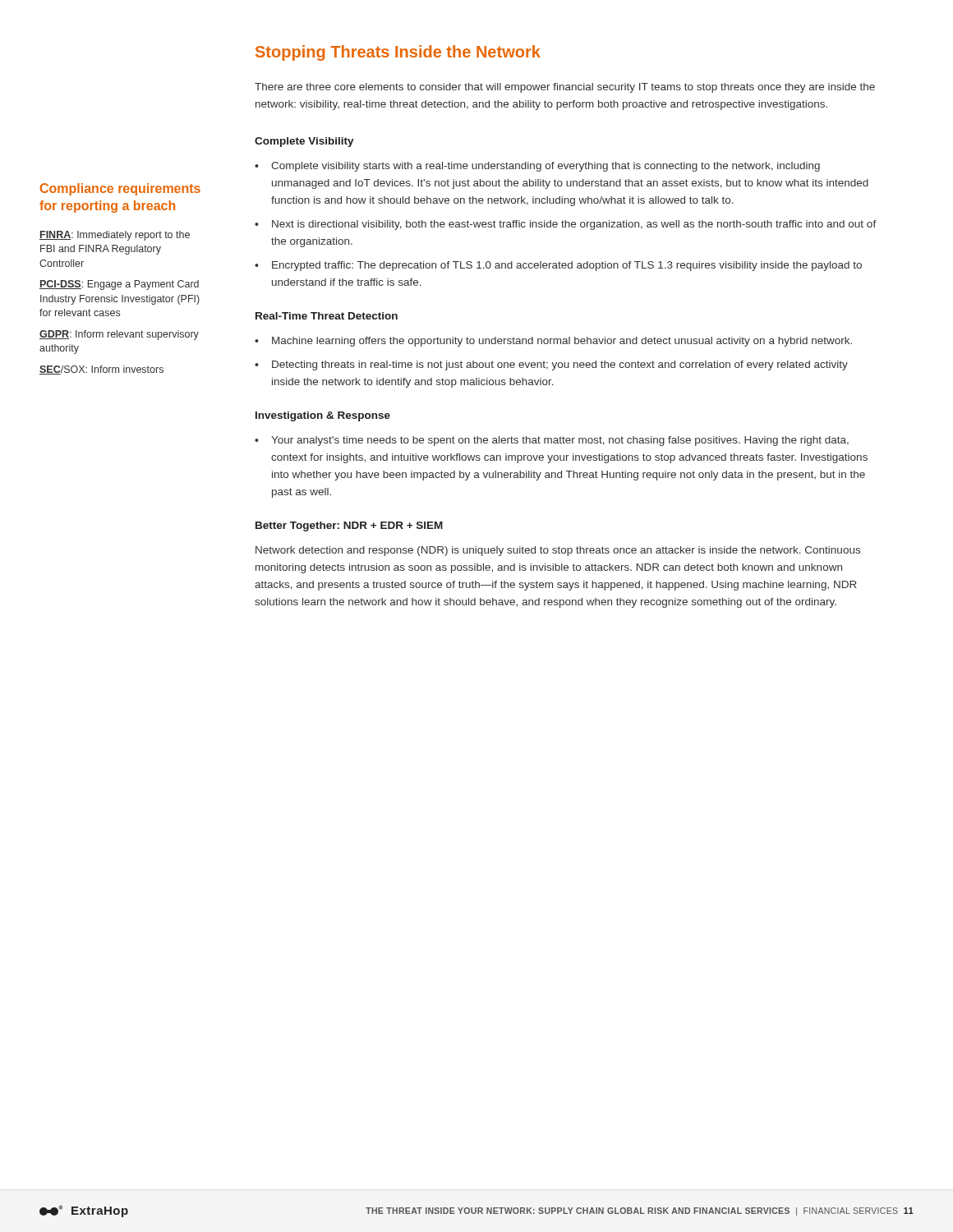Find the list item that reads "Machine learning offers the opportunity to understand normal"

click(562, 340)
